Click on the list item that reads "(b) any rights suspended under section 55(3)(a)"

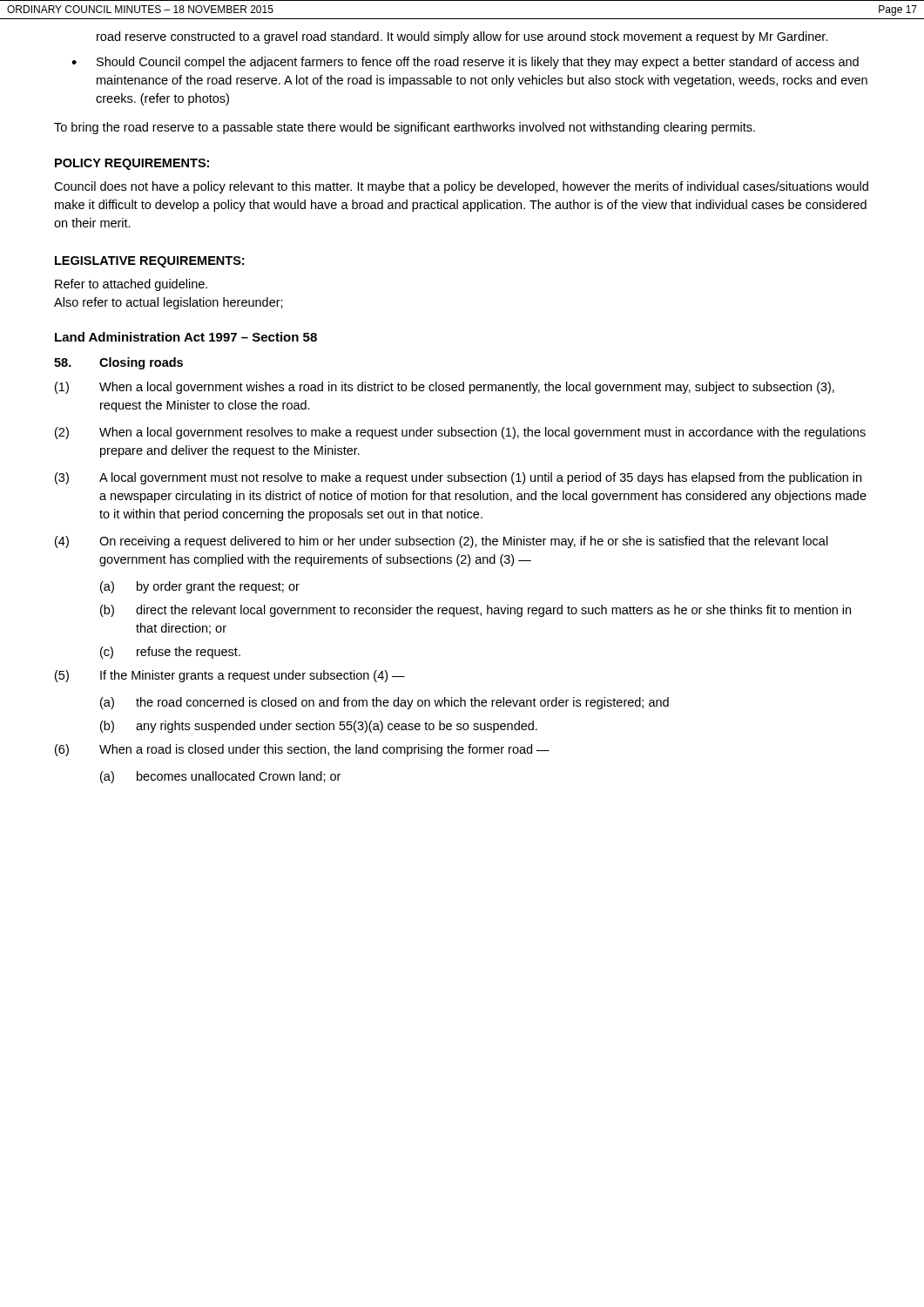coord(485,726)
